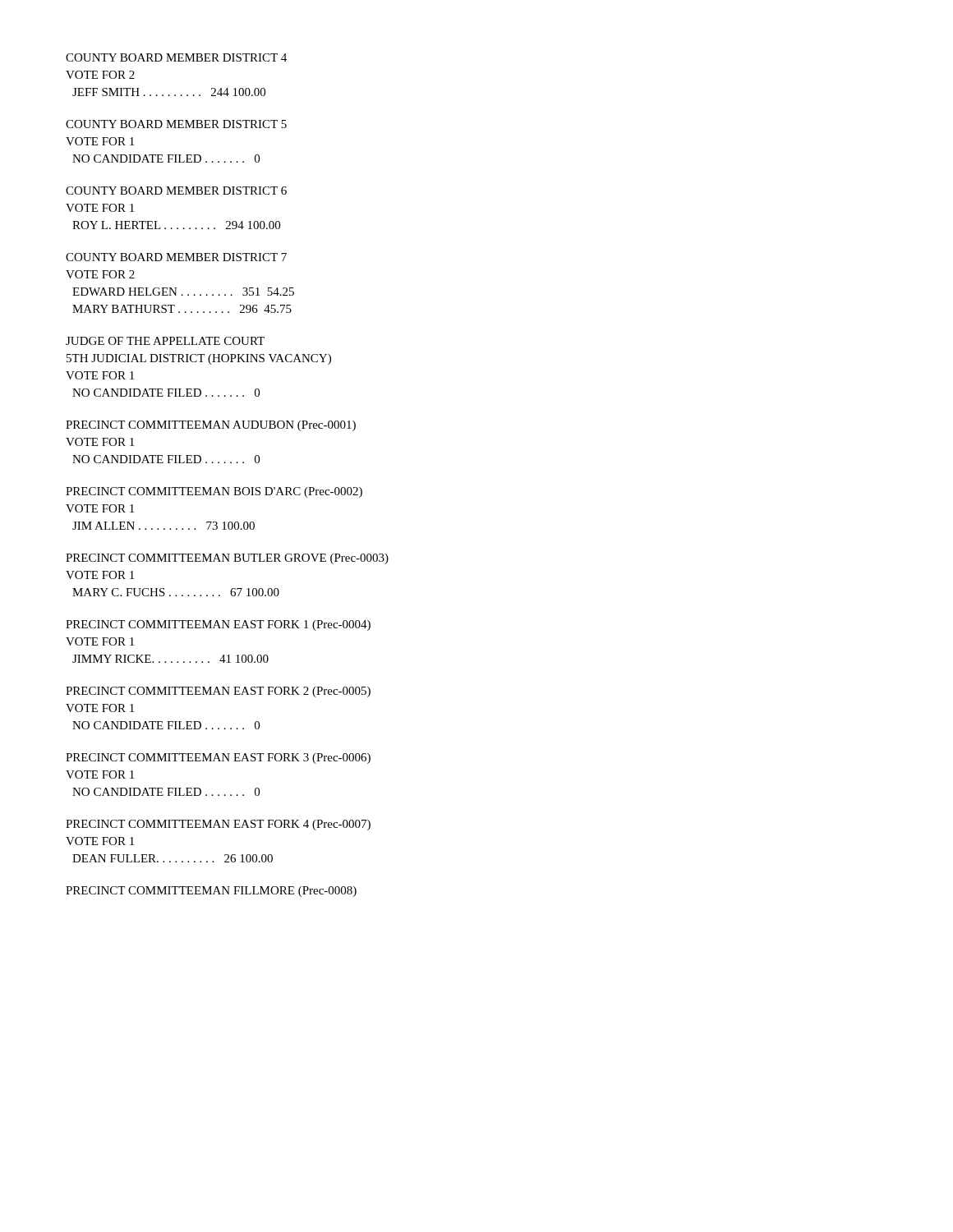Screen dimensions: 1232x953
Task: Find the text block starting "PRECINCT COMMITTEEMAN EAST FORK 1 (Prec-0004) VOTE"
Action: (218, 625)
